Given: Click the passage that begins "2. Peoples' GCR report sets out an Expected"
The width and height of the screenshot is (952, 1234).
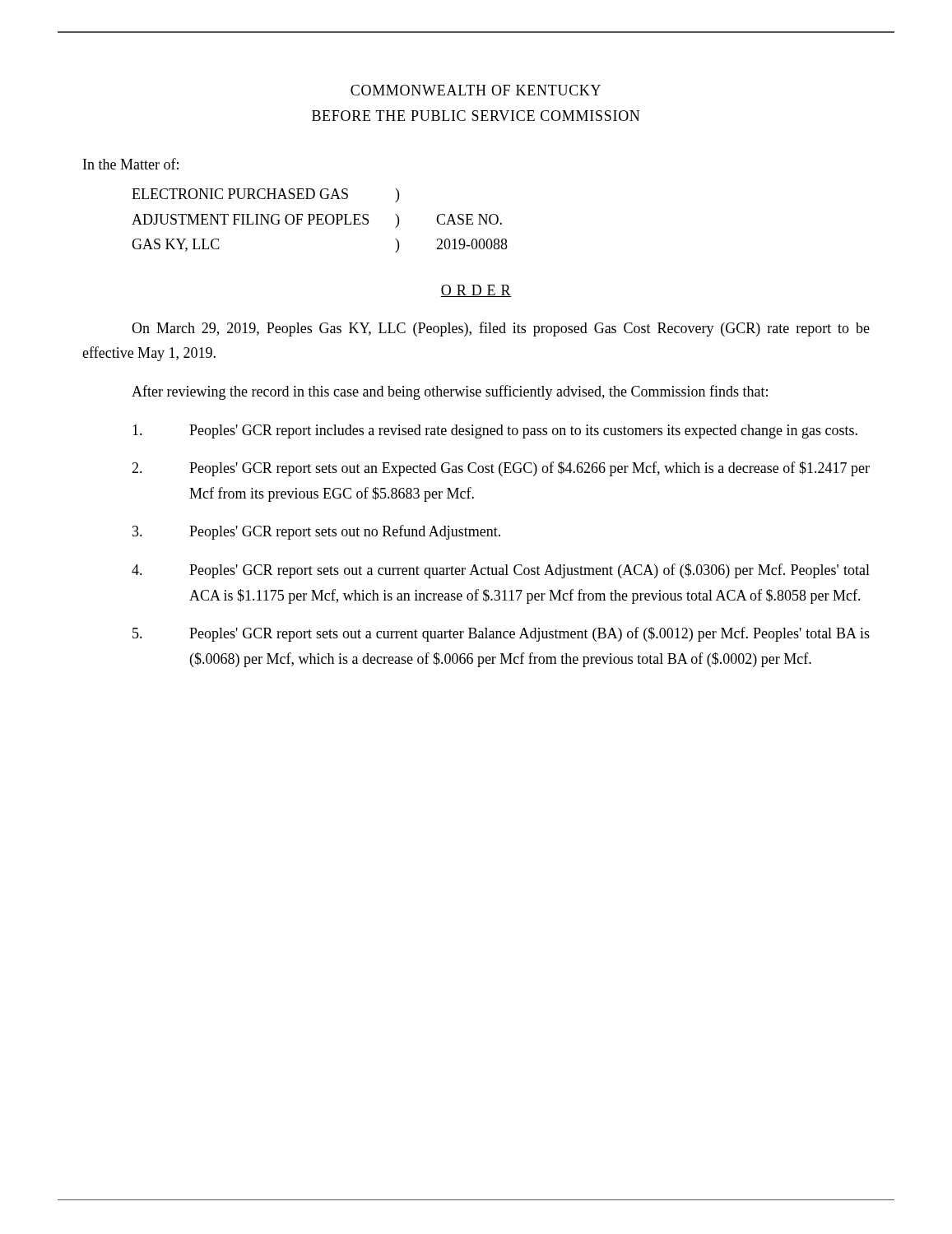Looking at the screenshot, I should (476, 481).
